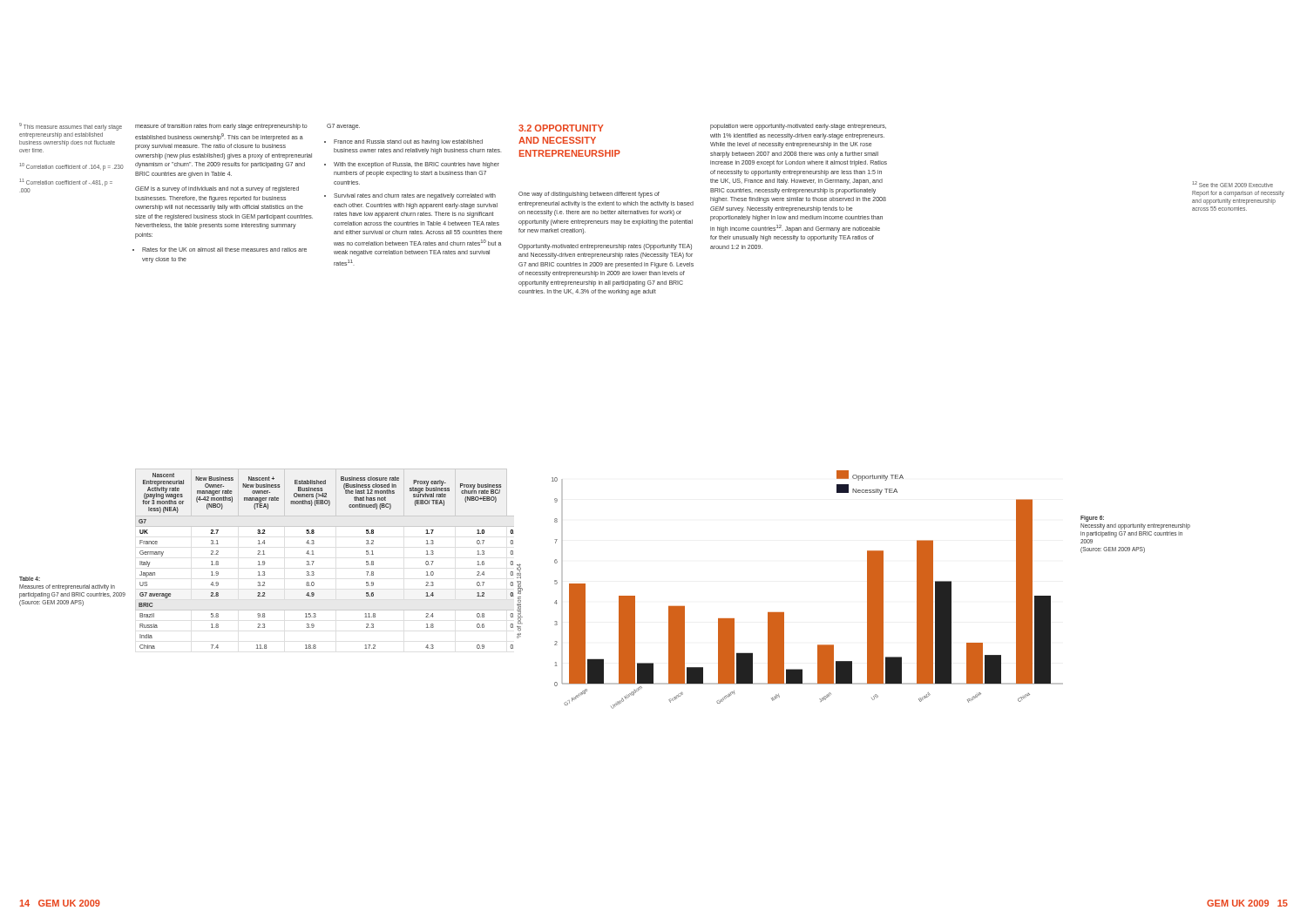The height and width of the screenshot is (924, 1307).
Task: Find the grouped bar chart
Action: tap(793, 601)
